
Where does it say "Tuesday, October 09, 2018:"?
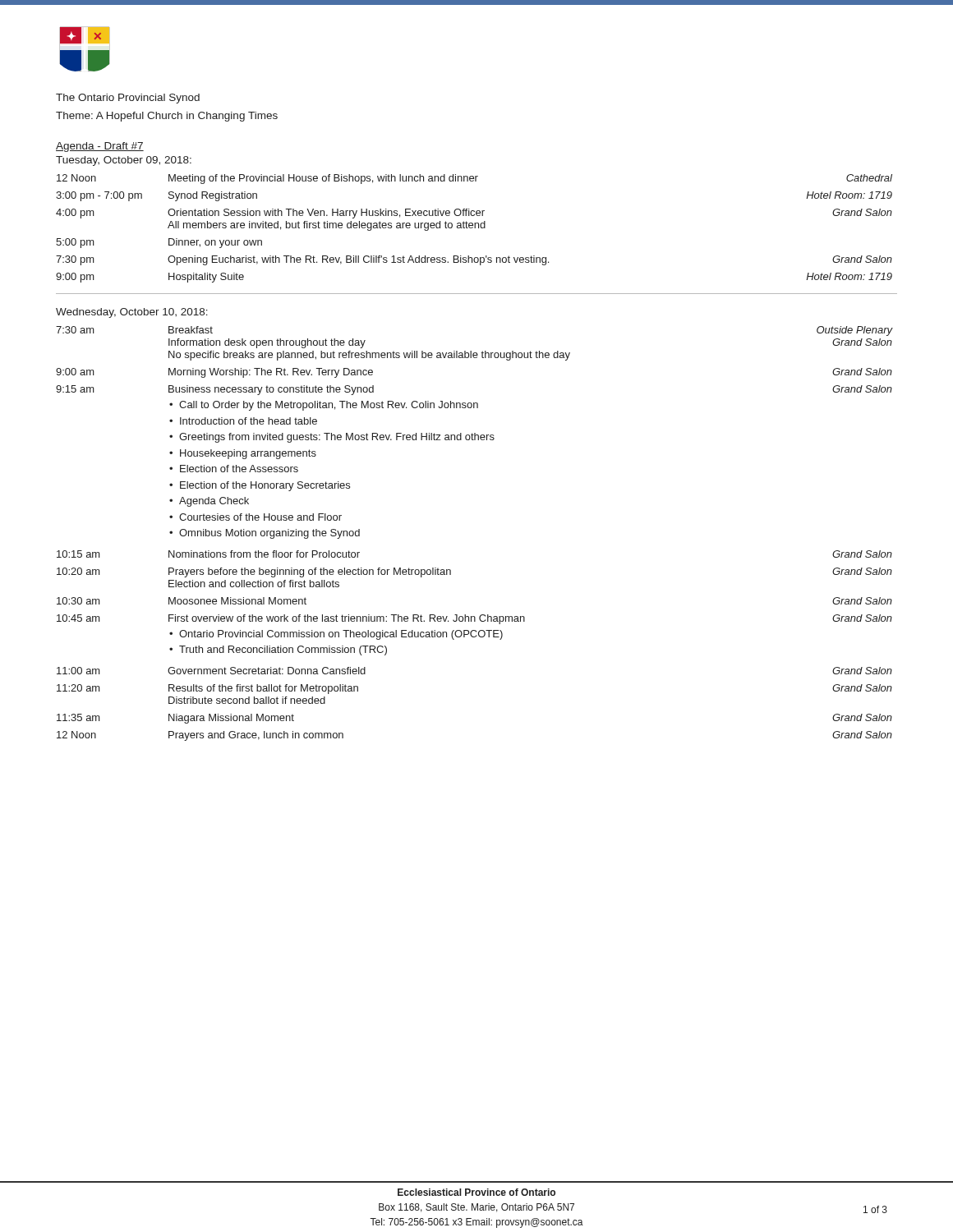coord(124,160)
